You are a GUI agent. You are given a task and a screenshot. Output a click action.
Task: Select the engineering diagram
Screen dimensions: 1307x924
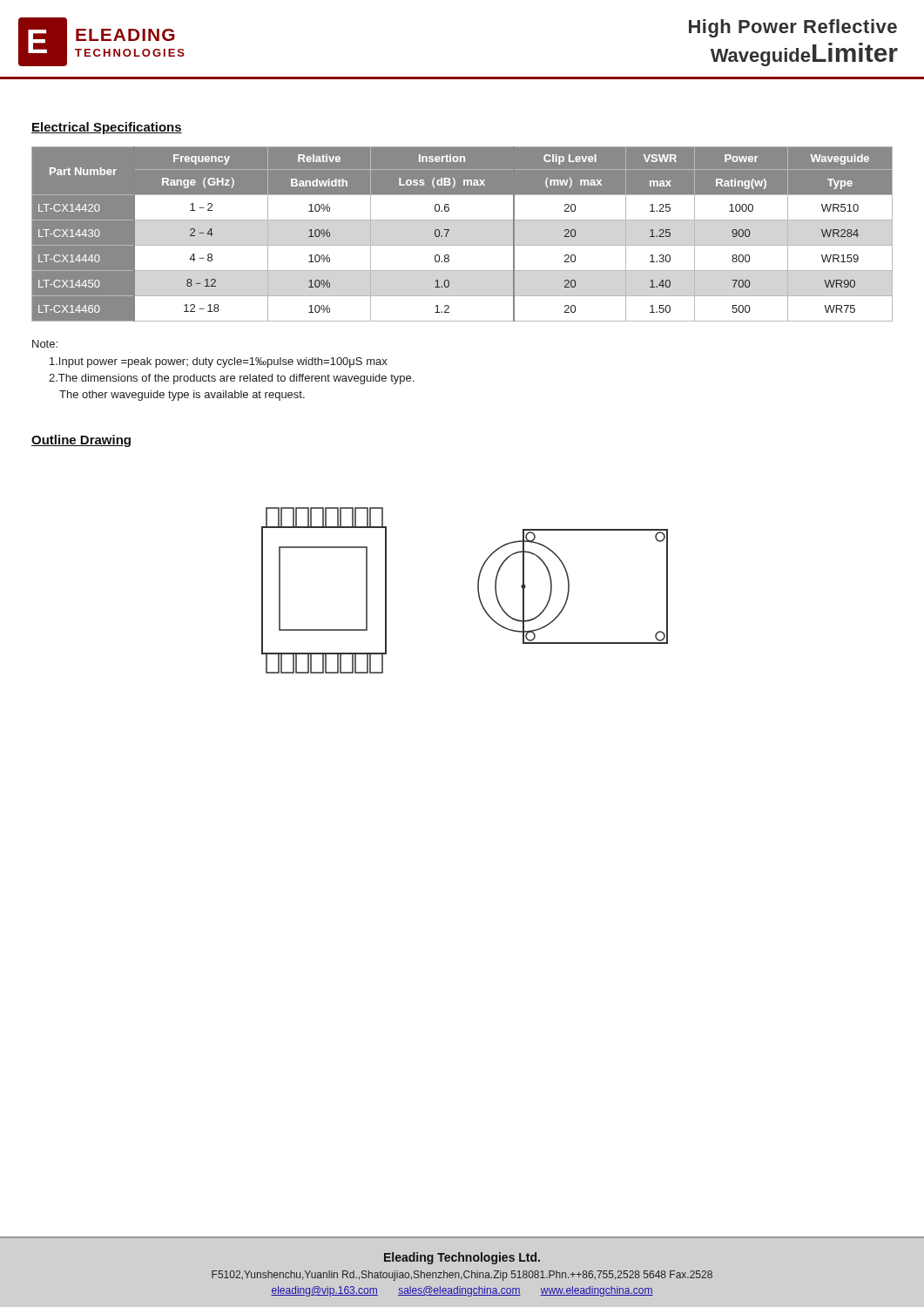pos(462,591)
